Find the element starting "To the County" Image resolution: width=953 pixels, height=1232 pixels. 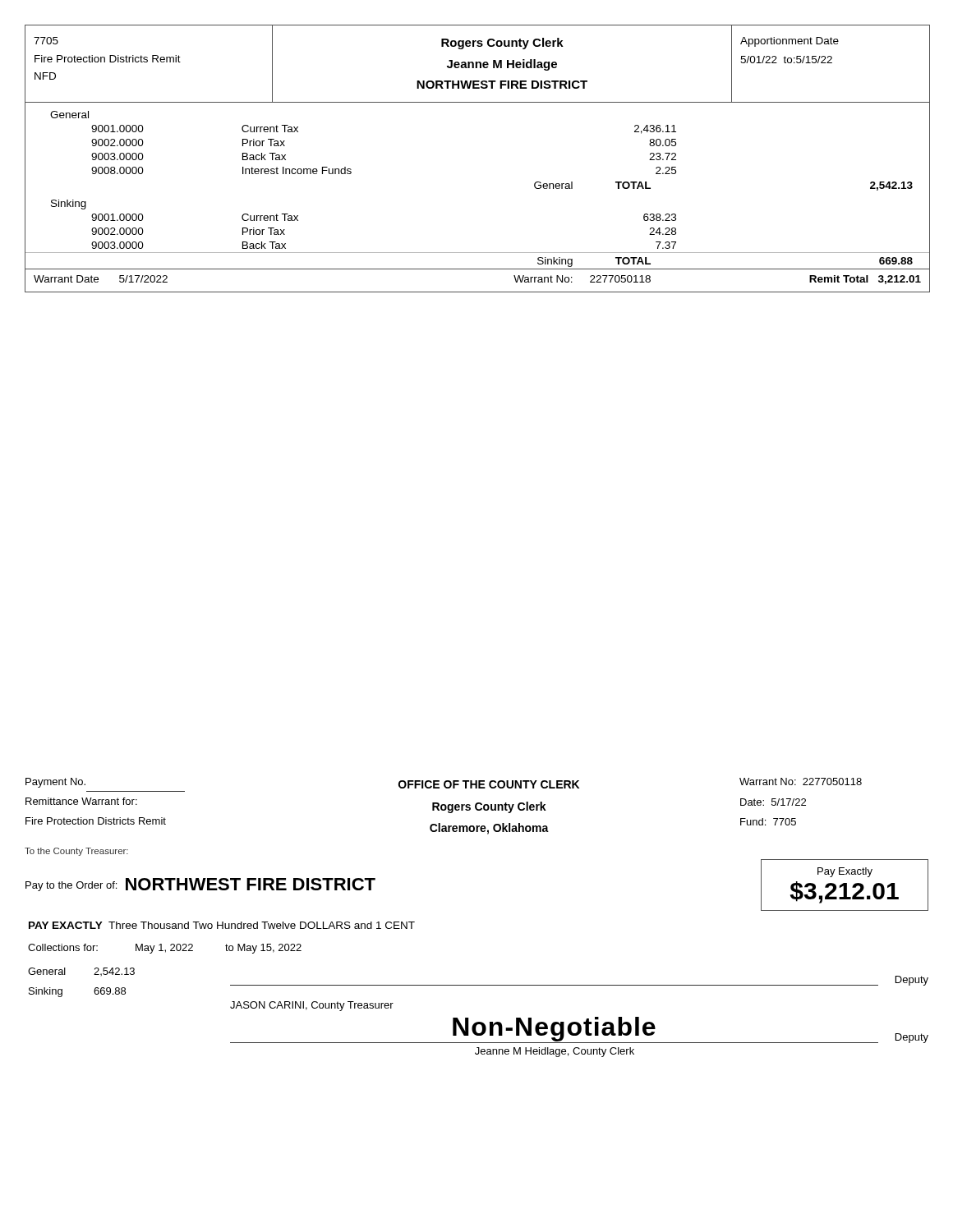(x=77, y=851)
